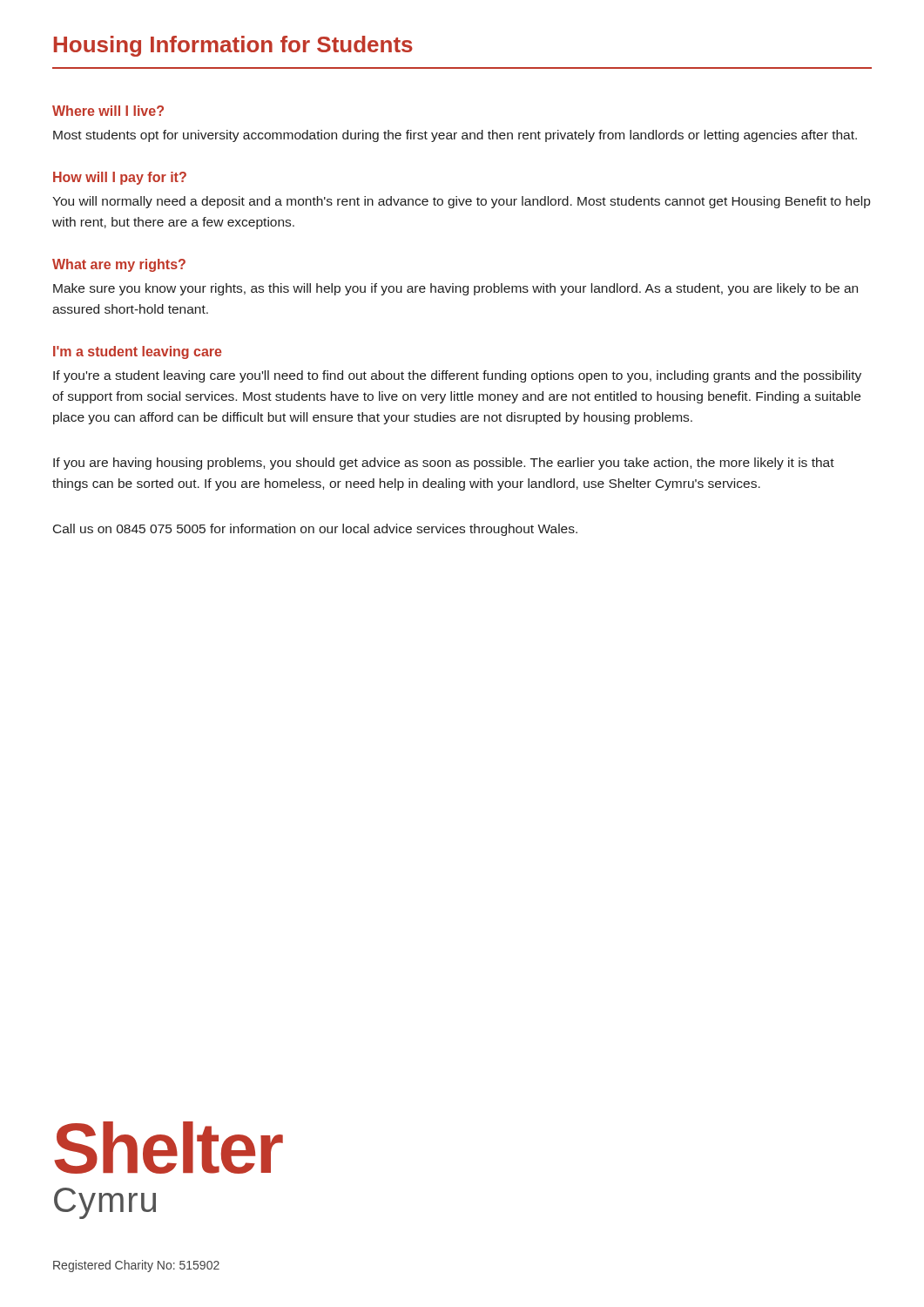924x1307 pixels.
Task: Click on the logo
Action: click(167, 1166)
